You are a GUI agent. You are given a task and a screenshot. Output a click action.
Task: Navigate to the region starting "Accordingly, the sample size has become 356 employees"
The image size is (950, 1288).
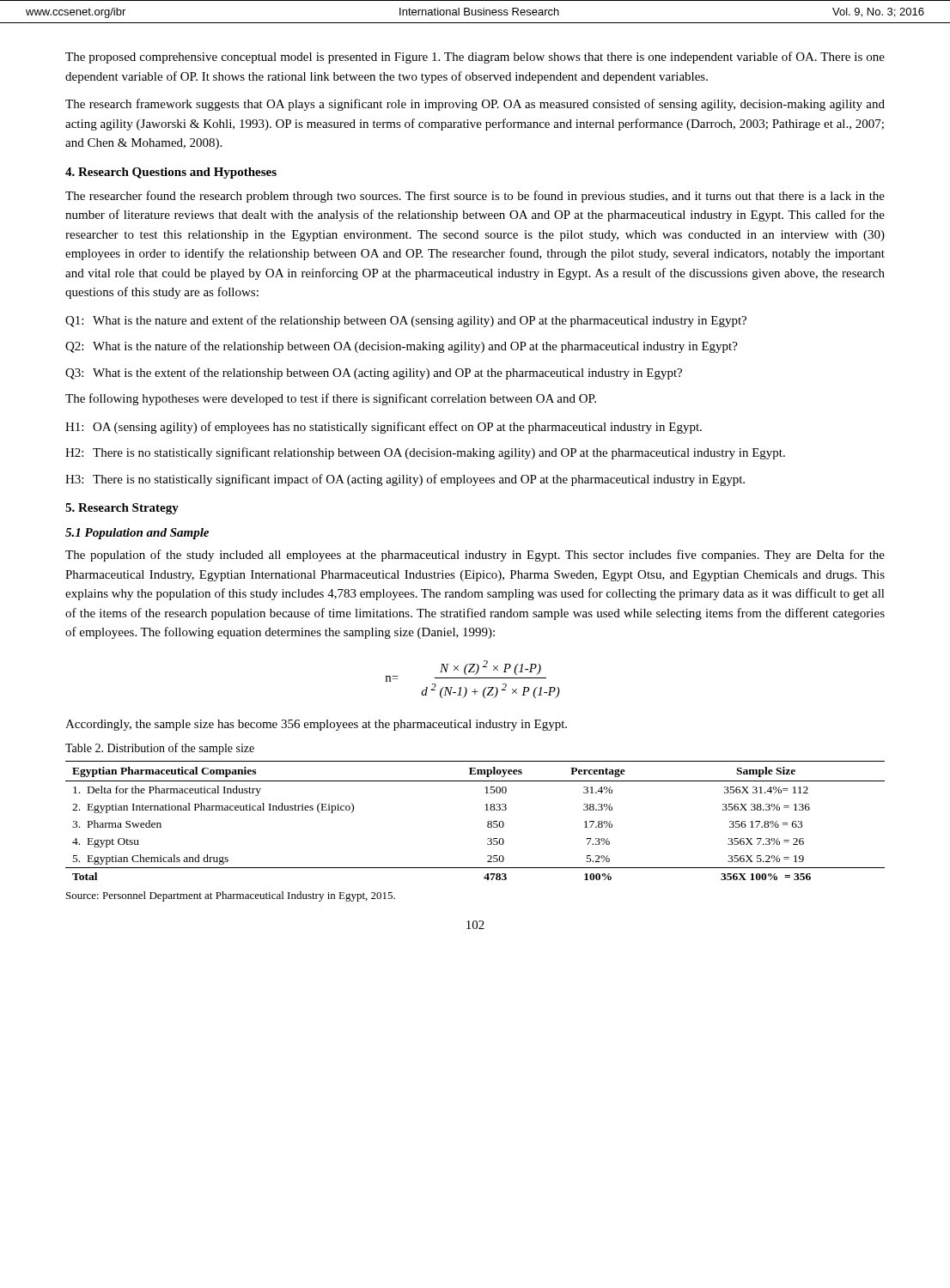coord(475,724)
